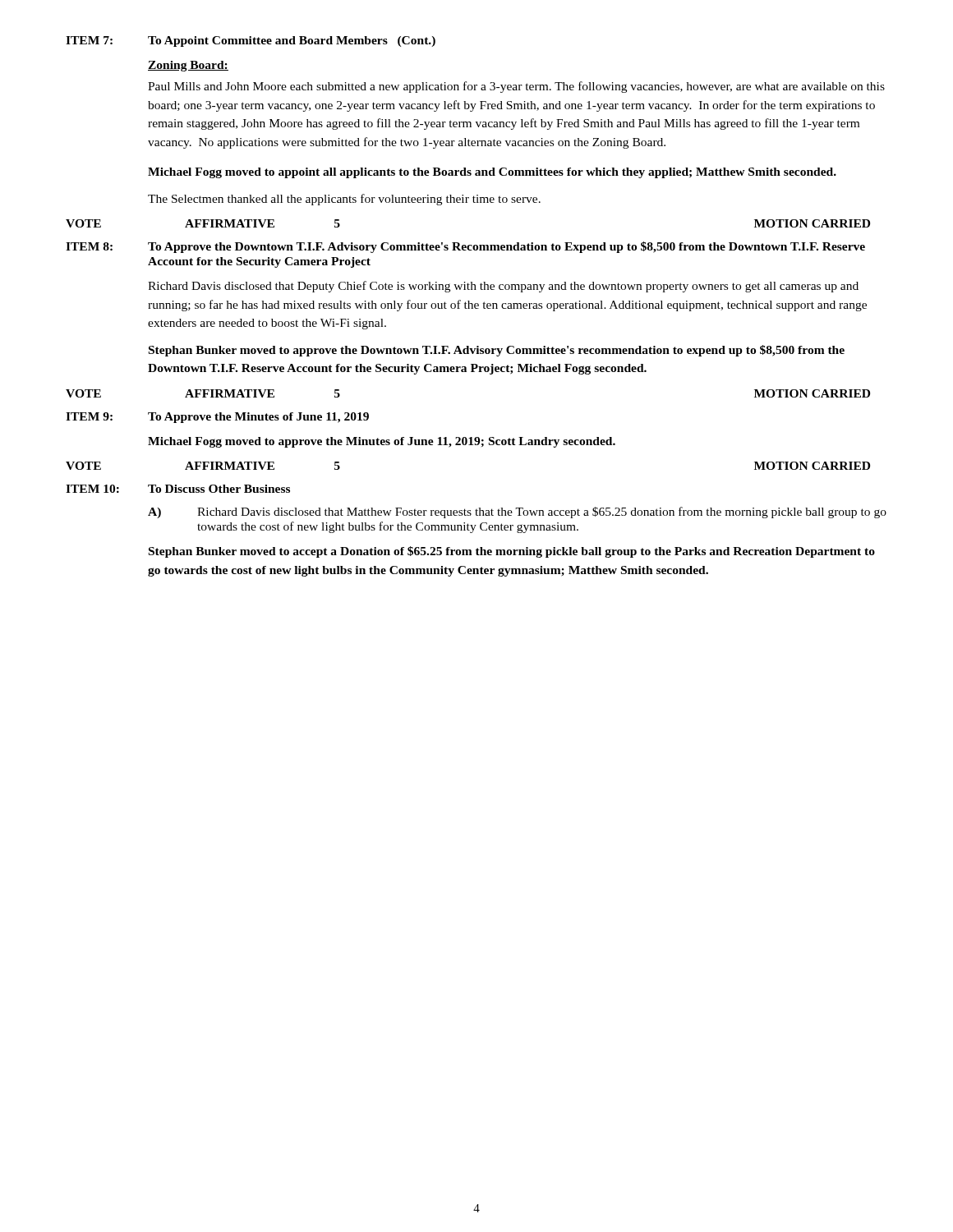Select the region starting "ITEM 7: To Appoint Committee"
The image size is (953, 1232).
(x=251, y=40)
